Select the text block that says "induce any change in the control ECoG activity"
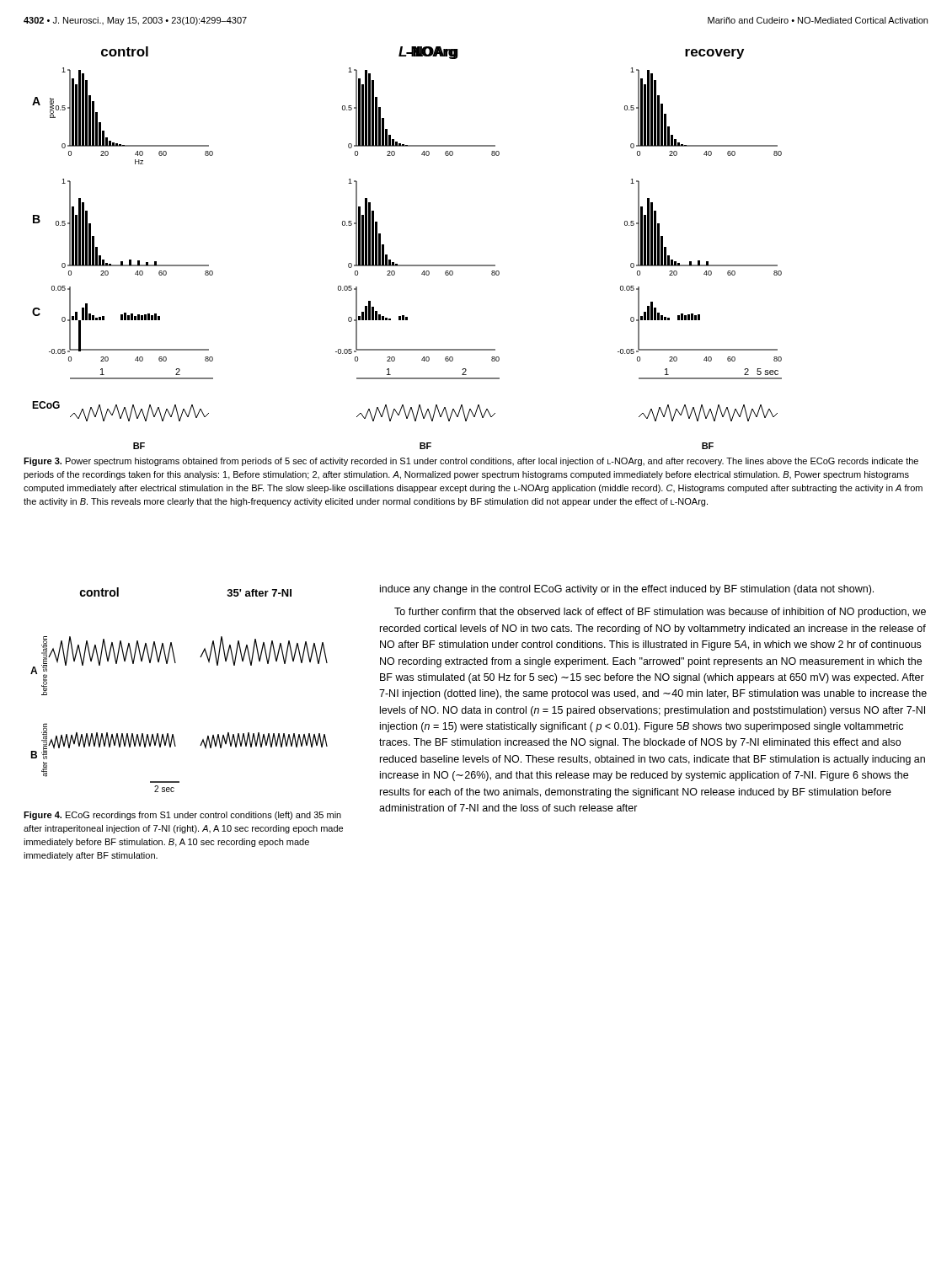This screenshot has height=1264, width=952. pyautogui.click(x=654, y=699)
